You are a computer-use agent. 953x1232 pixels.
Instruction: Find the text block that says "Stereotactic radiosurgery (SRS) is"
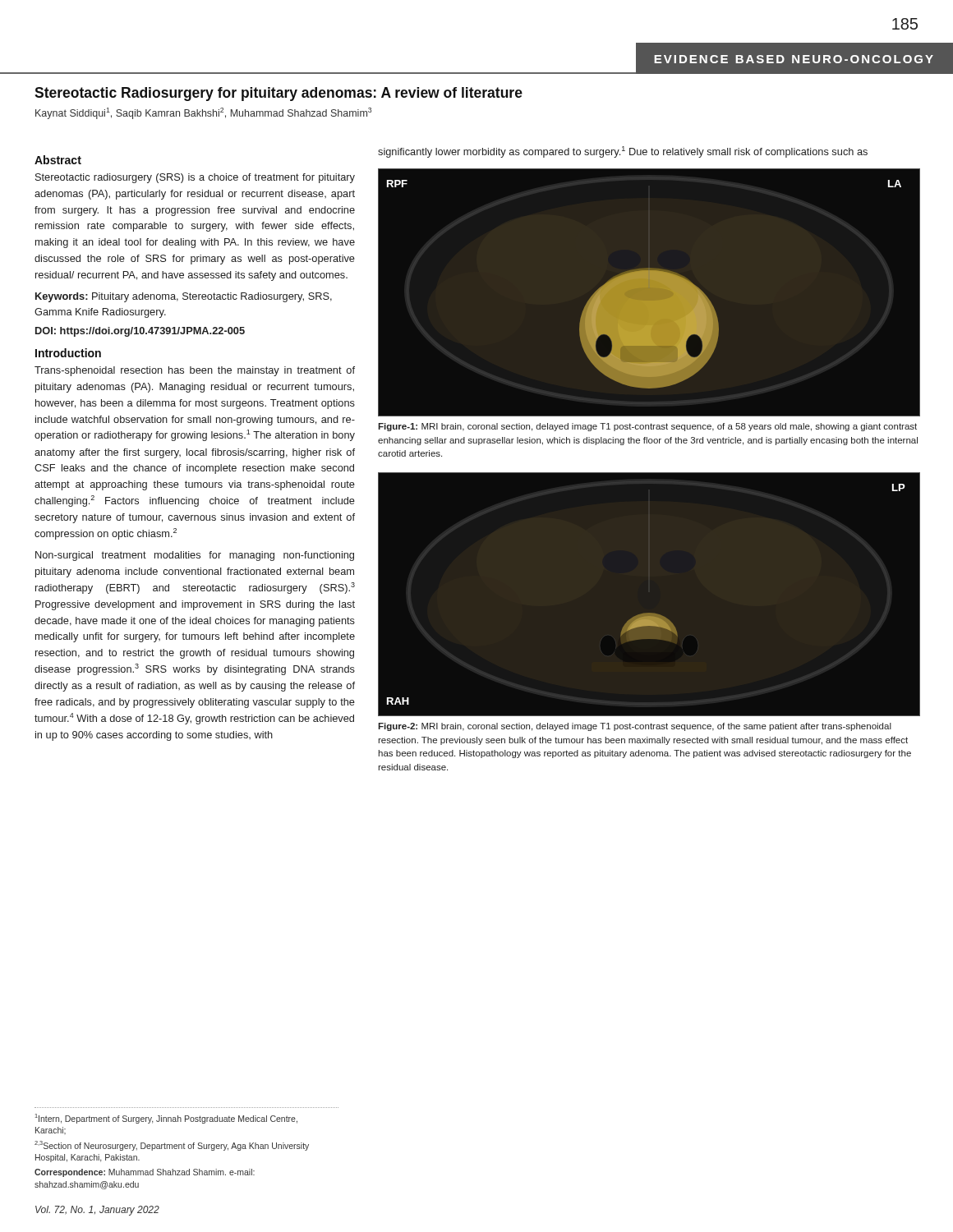195,226
